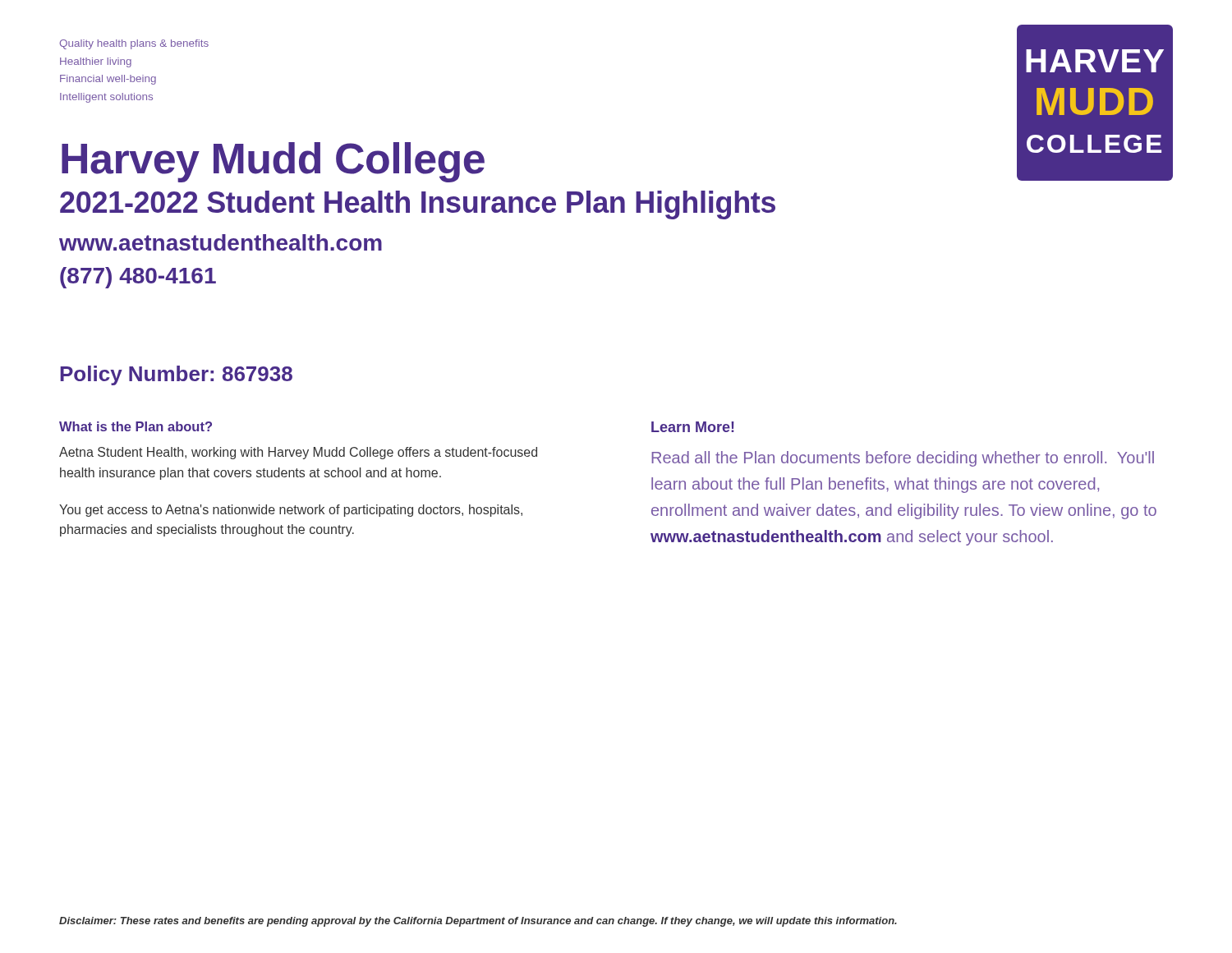Click on the title with the text "Harvey Mudd College"
Image resolution: width=1232 pixels, height=953 pixels.
tap(272, 159)
